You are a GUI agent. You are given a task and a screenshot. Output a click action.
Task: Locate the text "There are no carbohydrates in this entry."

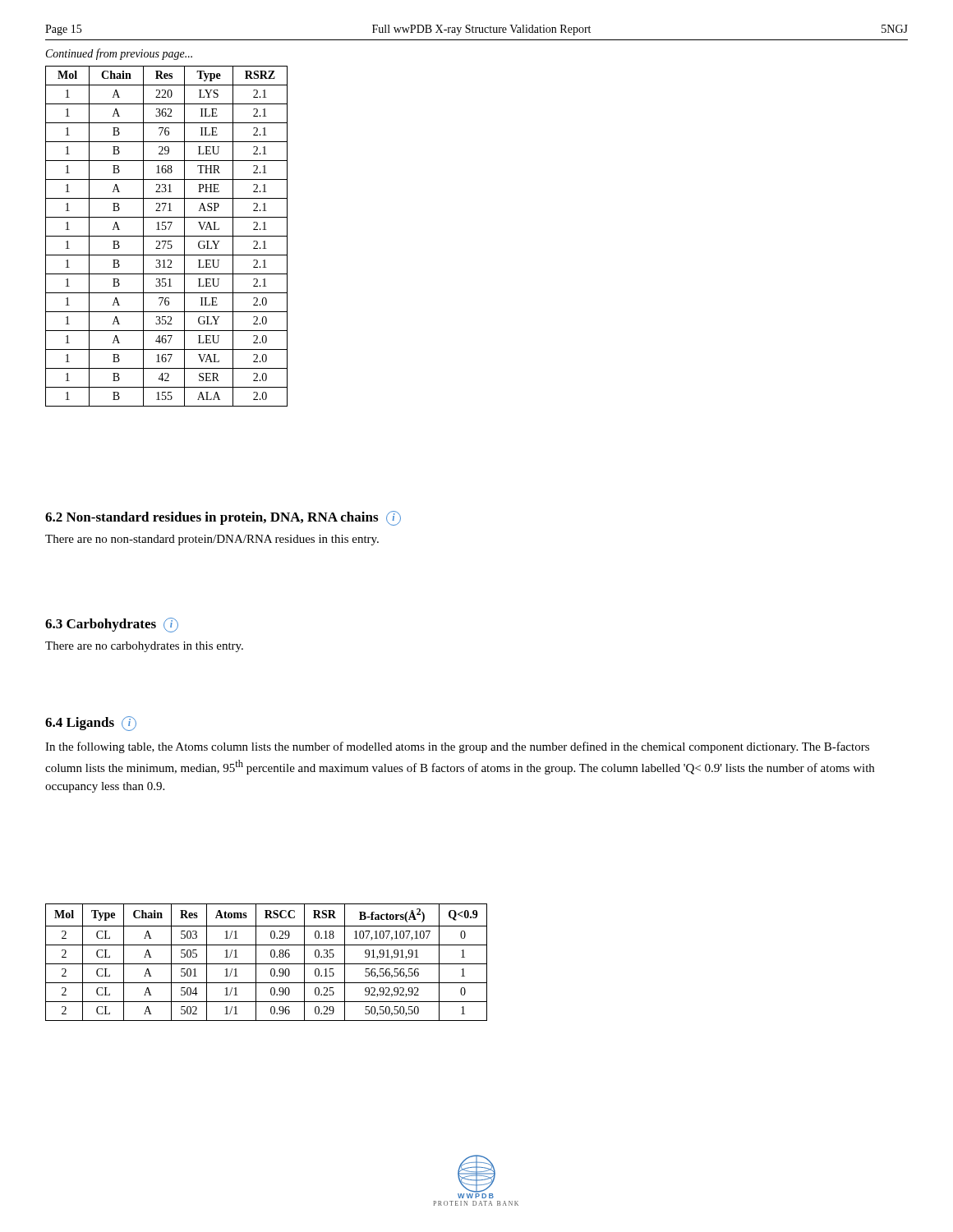coord(145,646)
